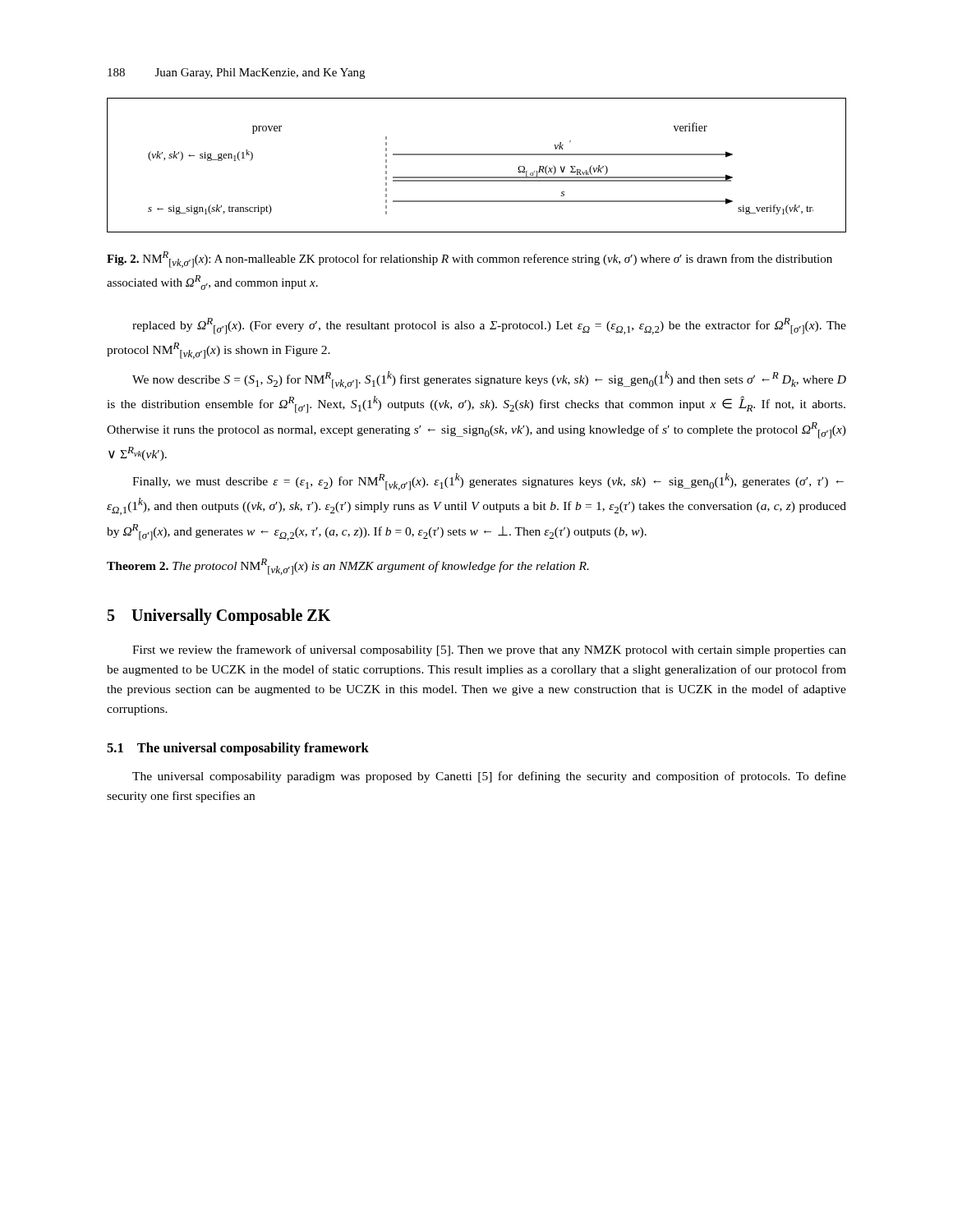953x1232 pixels.
Task: Find the schematic
Action: [x=476, y=165]
